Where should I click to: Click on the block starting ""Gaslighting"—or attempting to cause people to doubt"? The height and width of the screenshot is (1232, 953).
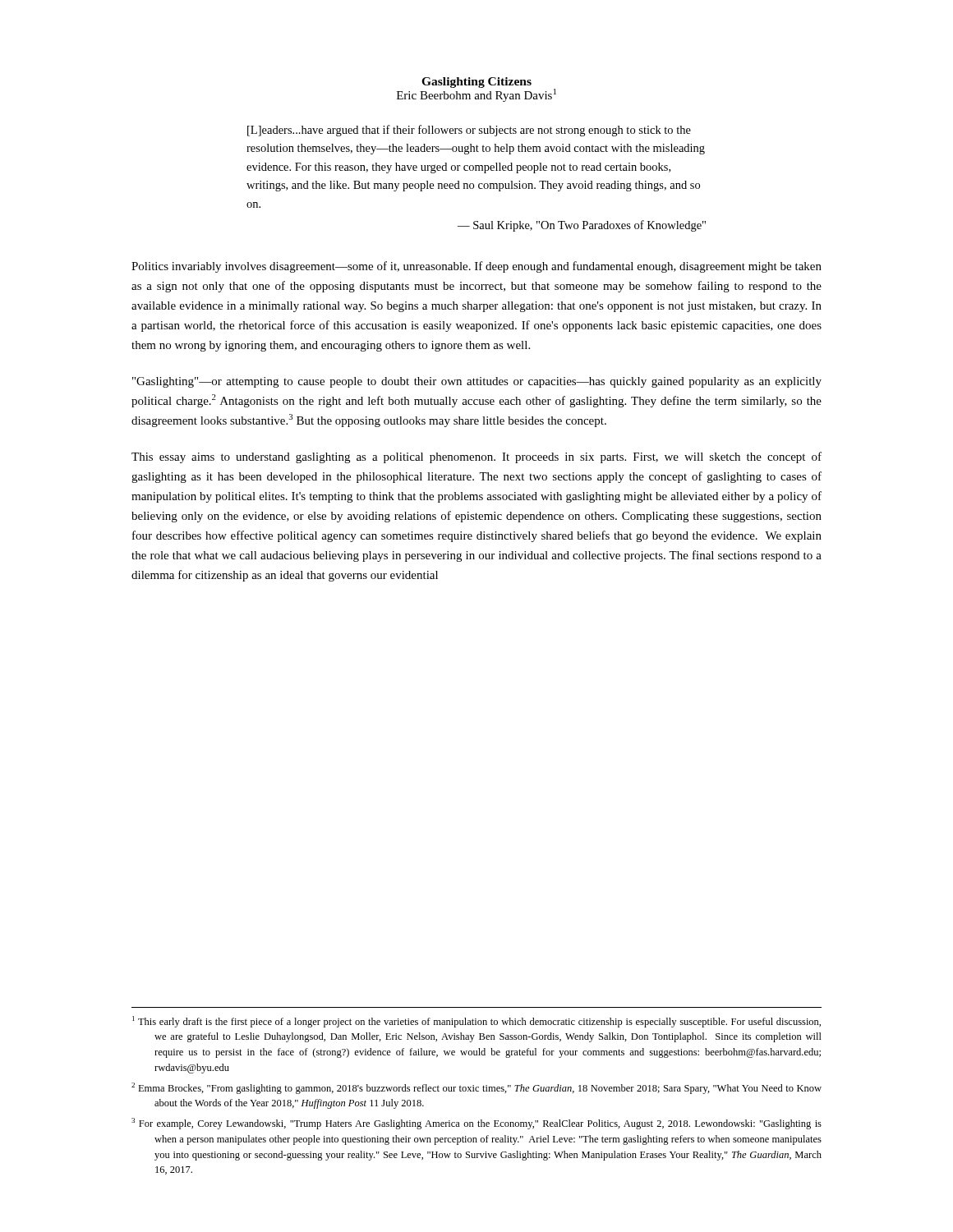(476, 401)
